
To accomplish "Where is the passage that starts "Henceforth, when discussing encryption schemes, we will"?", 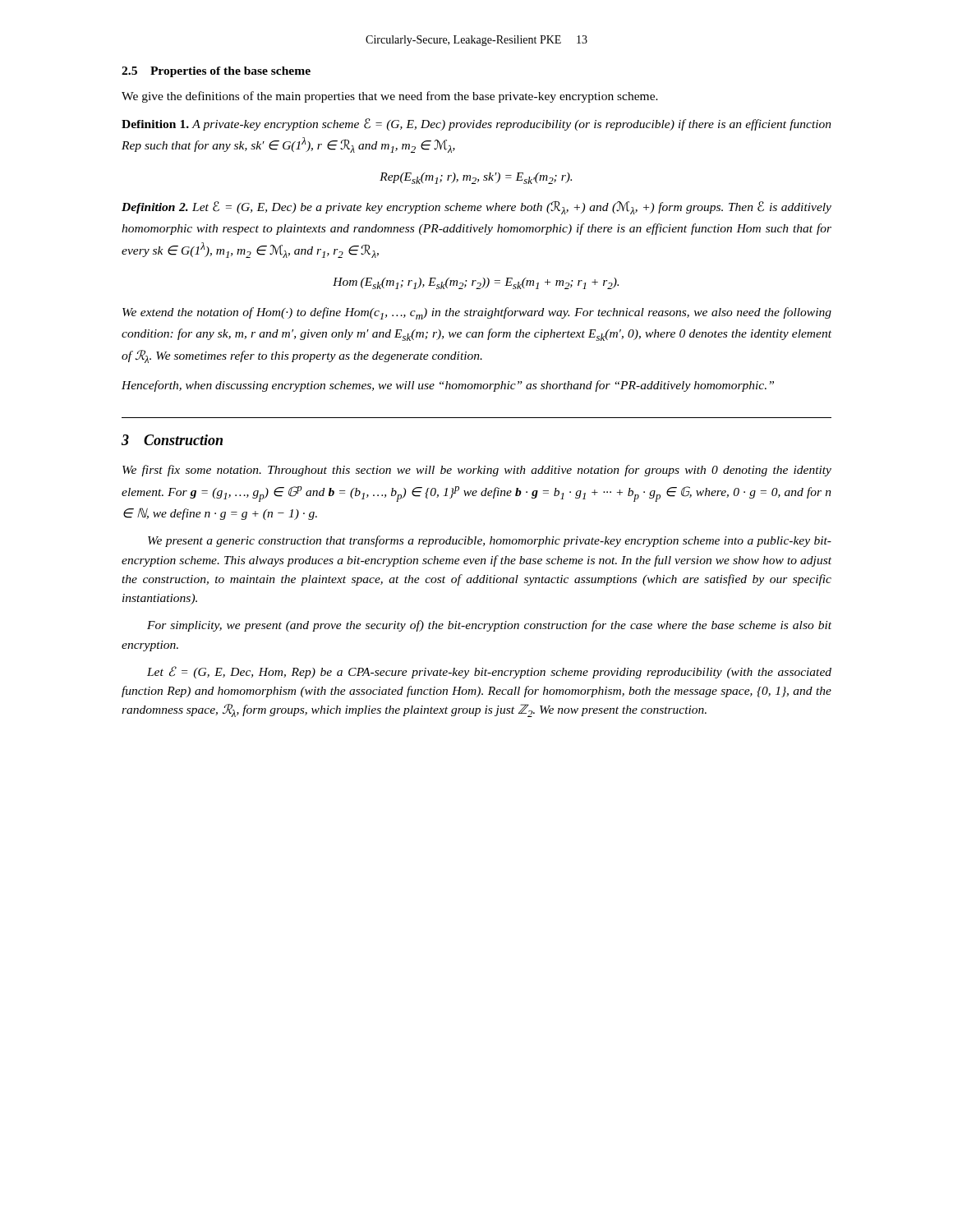I will pos(448,385).
